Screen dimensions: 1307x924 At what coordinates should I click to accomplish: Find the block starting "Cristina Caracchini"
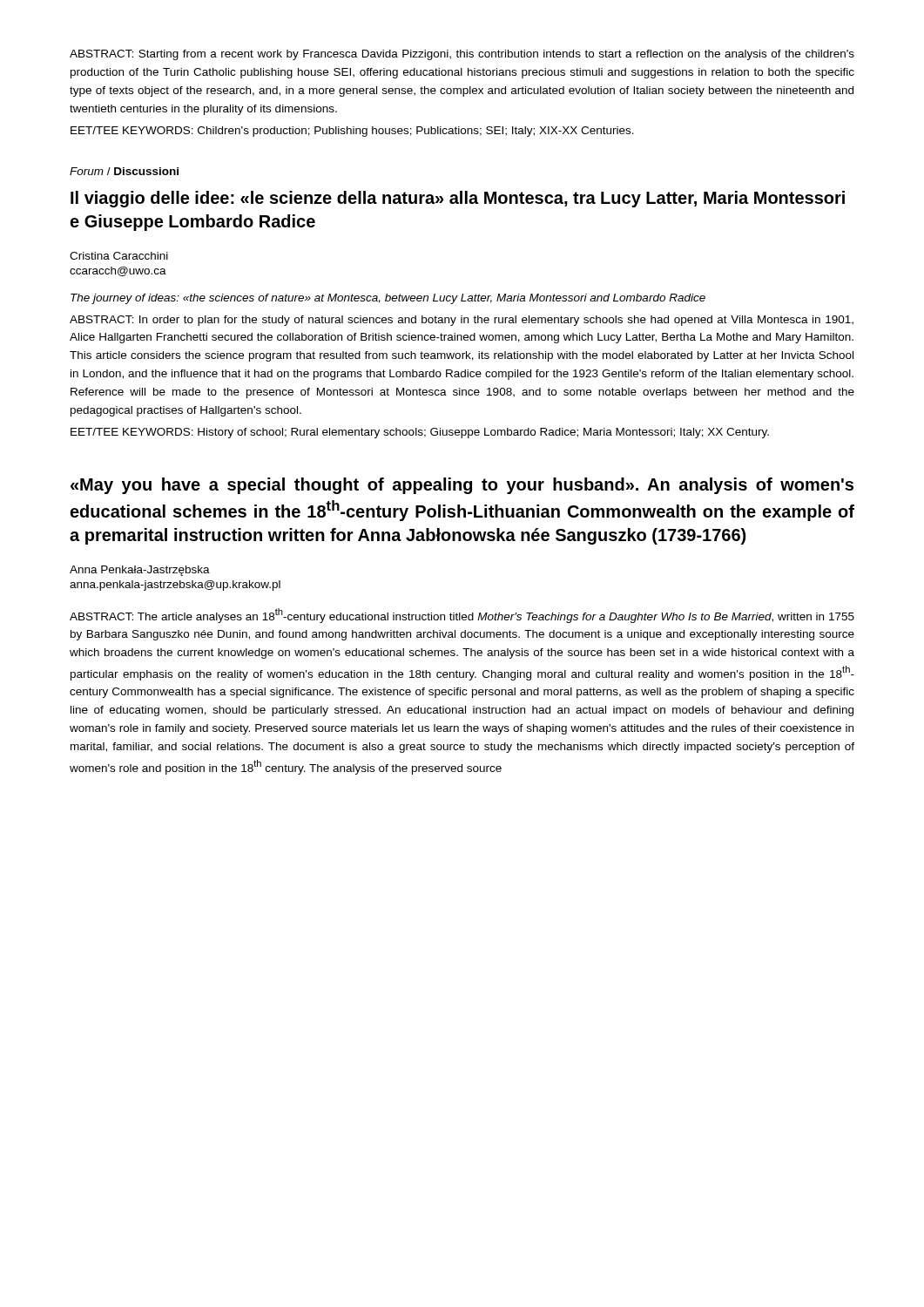[119, 255]
